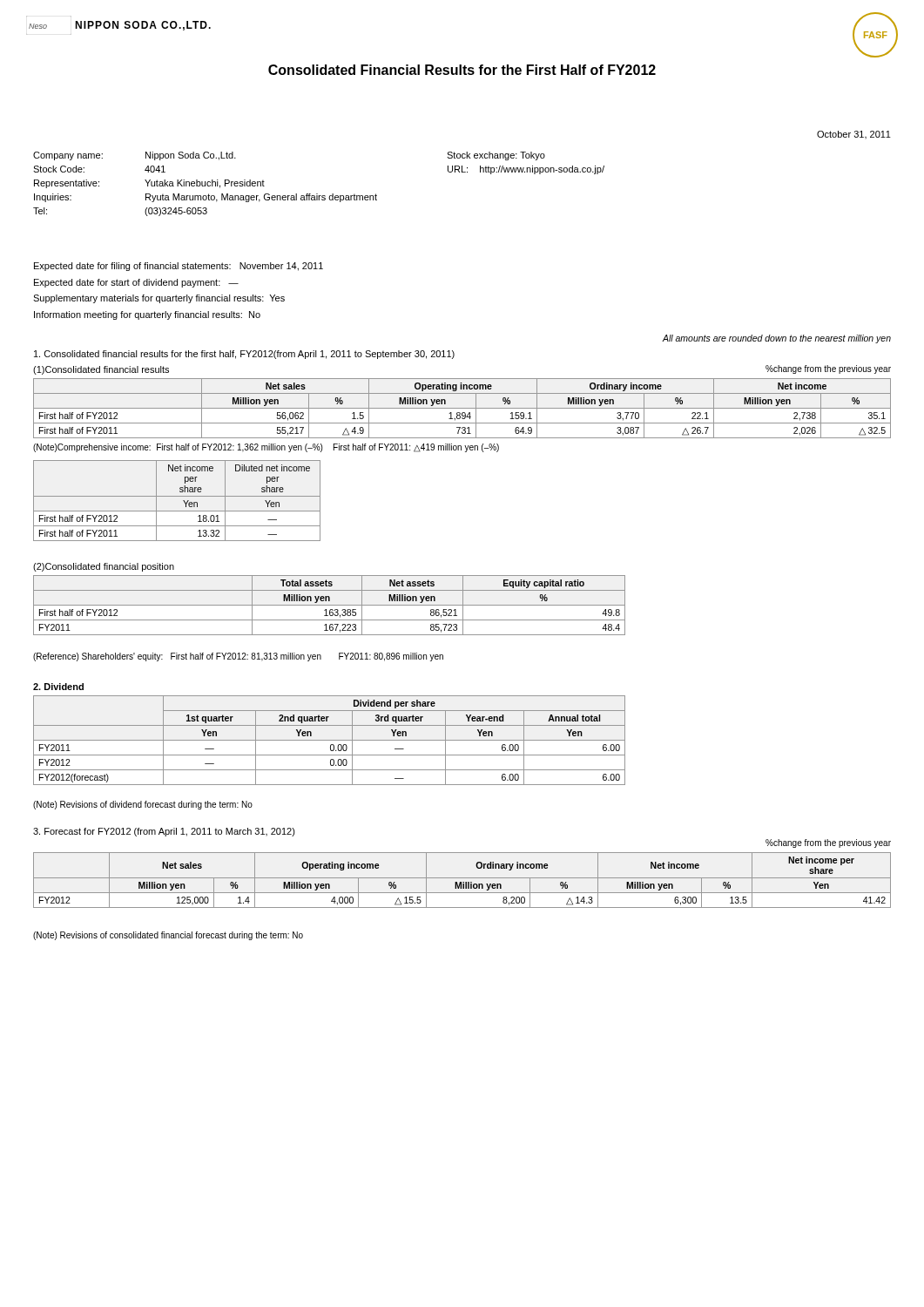
Task: Click on the text block that reads "Company name: Nippon Soda Co.,Ltd. Stock"
Action: pyautogui.click(x=322, y=183)
